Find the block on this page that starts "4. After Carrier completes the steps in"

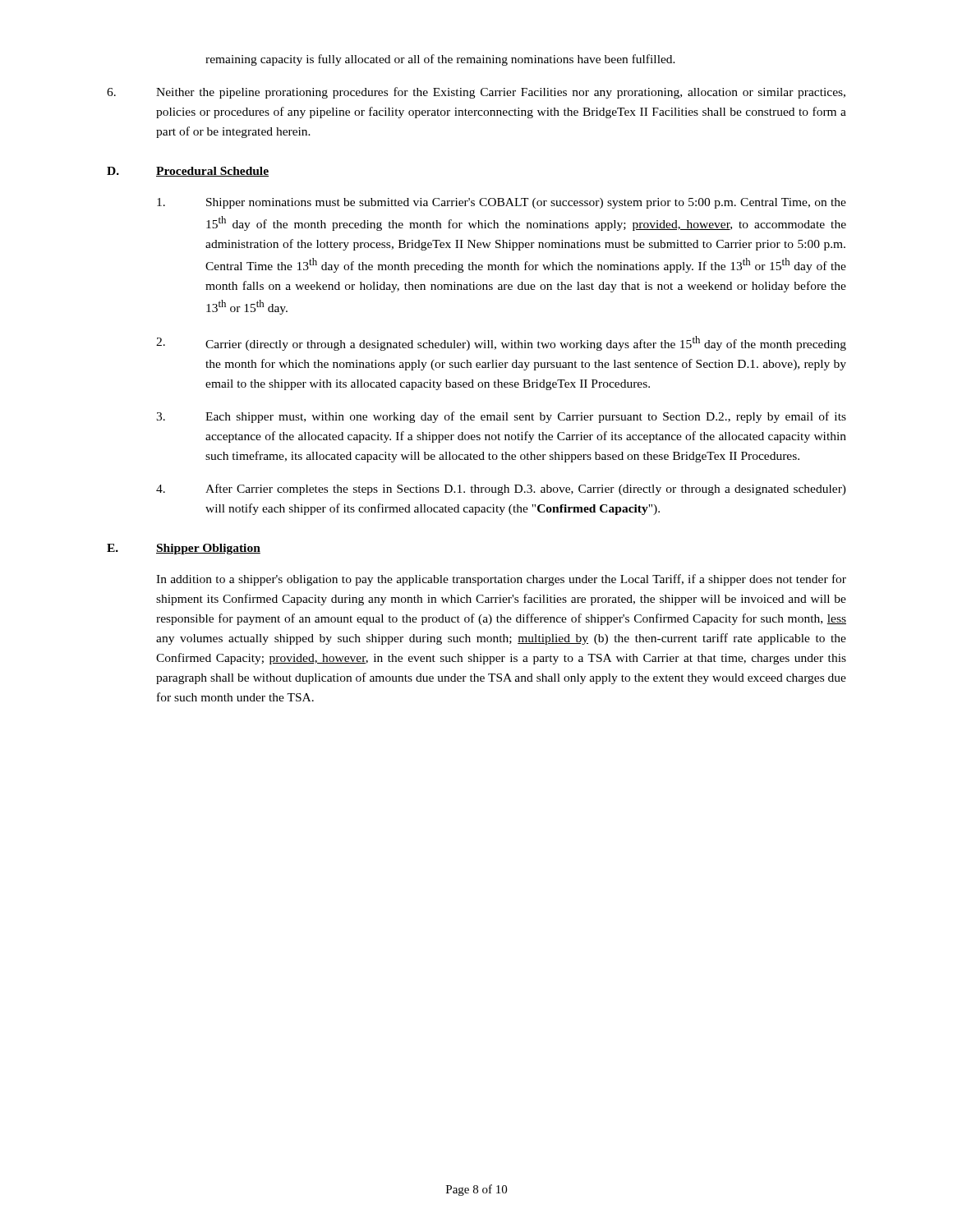pyautogui.click(x=501, y=498)
